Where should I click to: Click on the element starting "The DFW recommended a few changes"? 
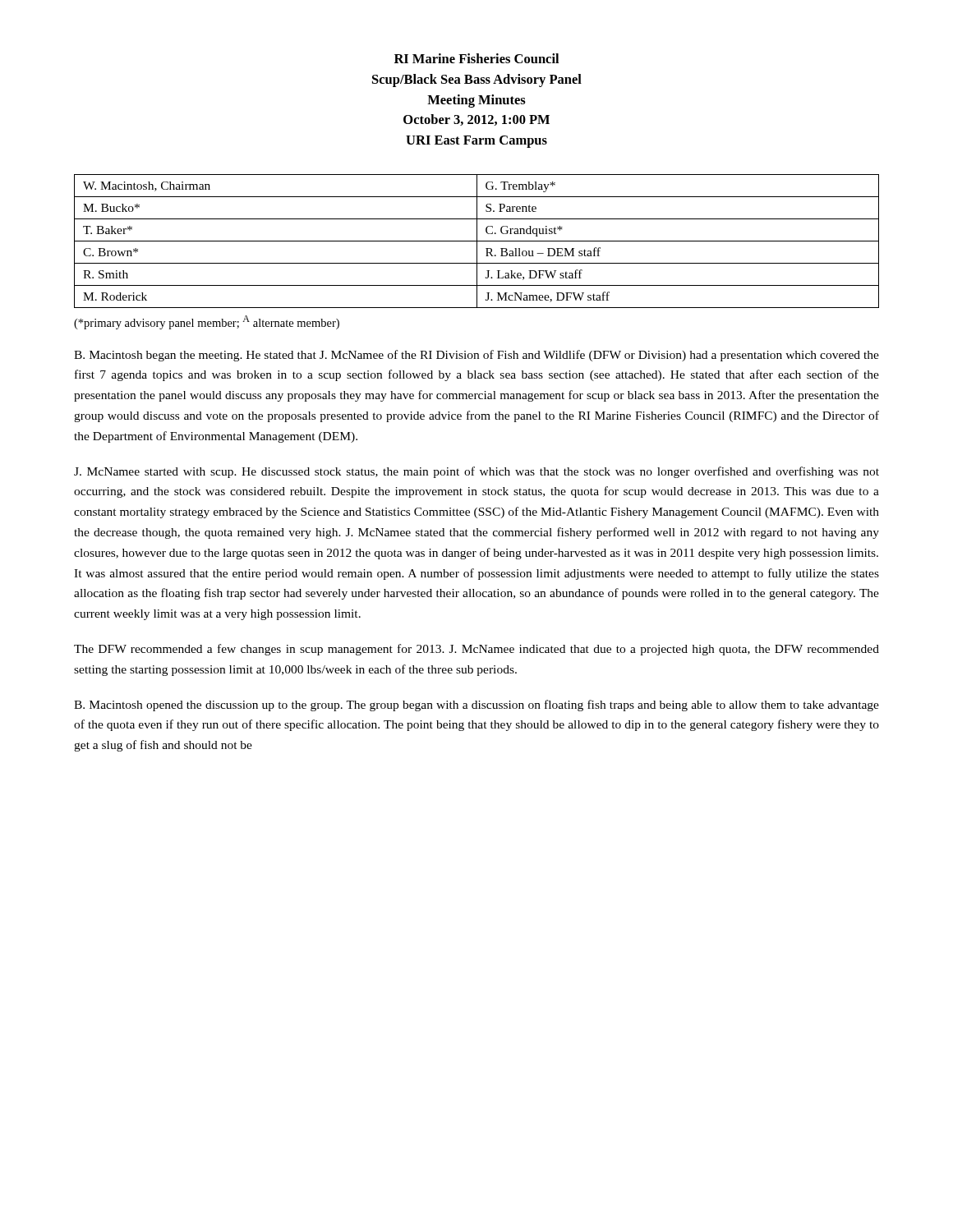pos(476,659)
